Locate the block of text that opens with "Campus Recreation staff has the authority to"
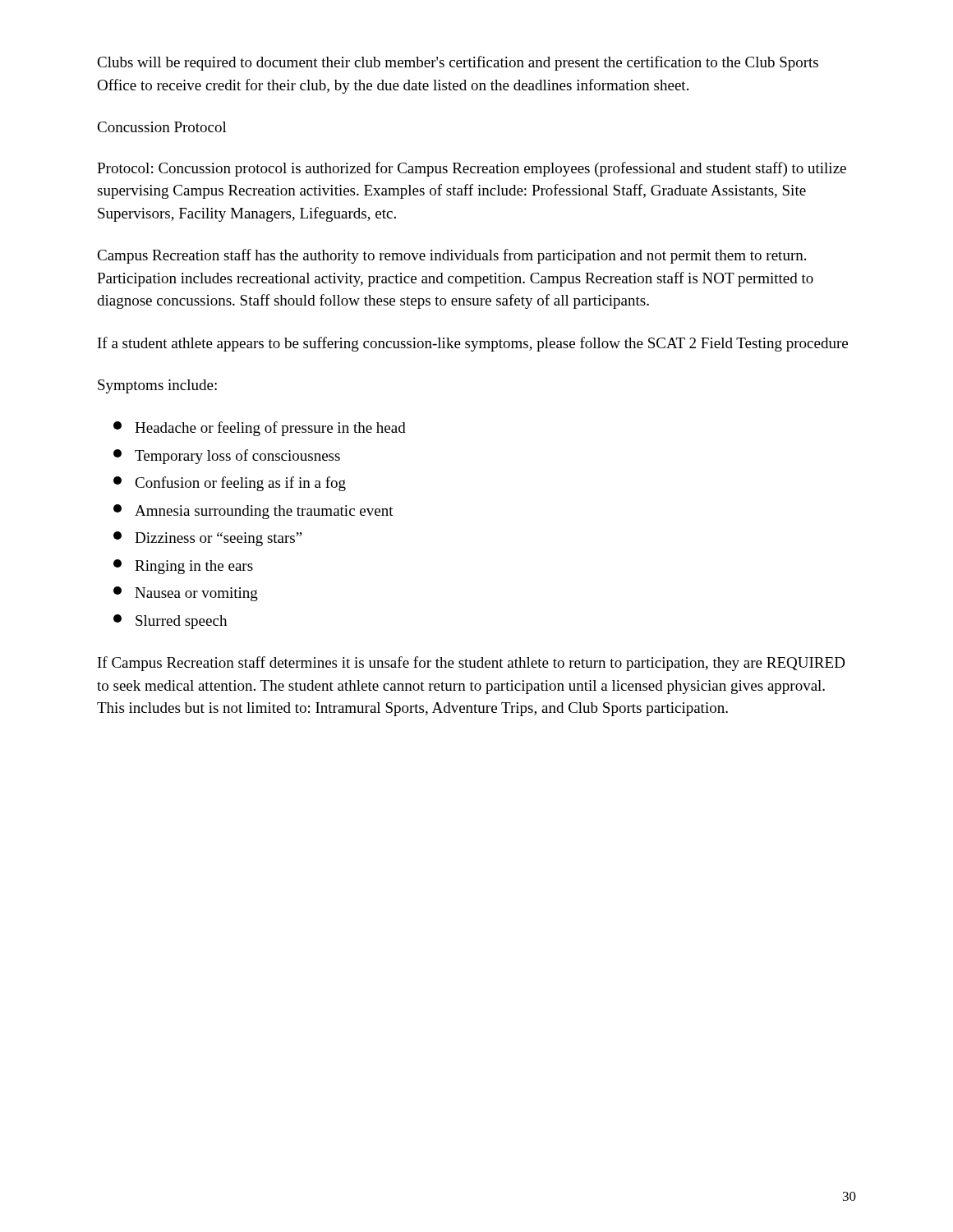Image resolution: width=953 pixels, height=1232 pixels. [455, 278]
